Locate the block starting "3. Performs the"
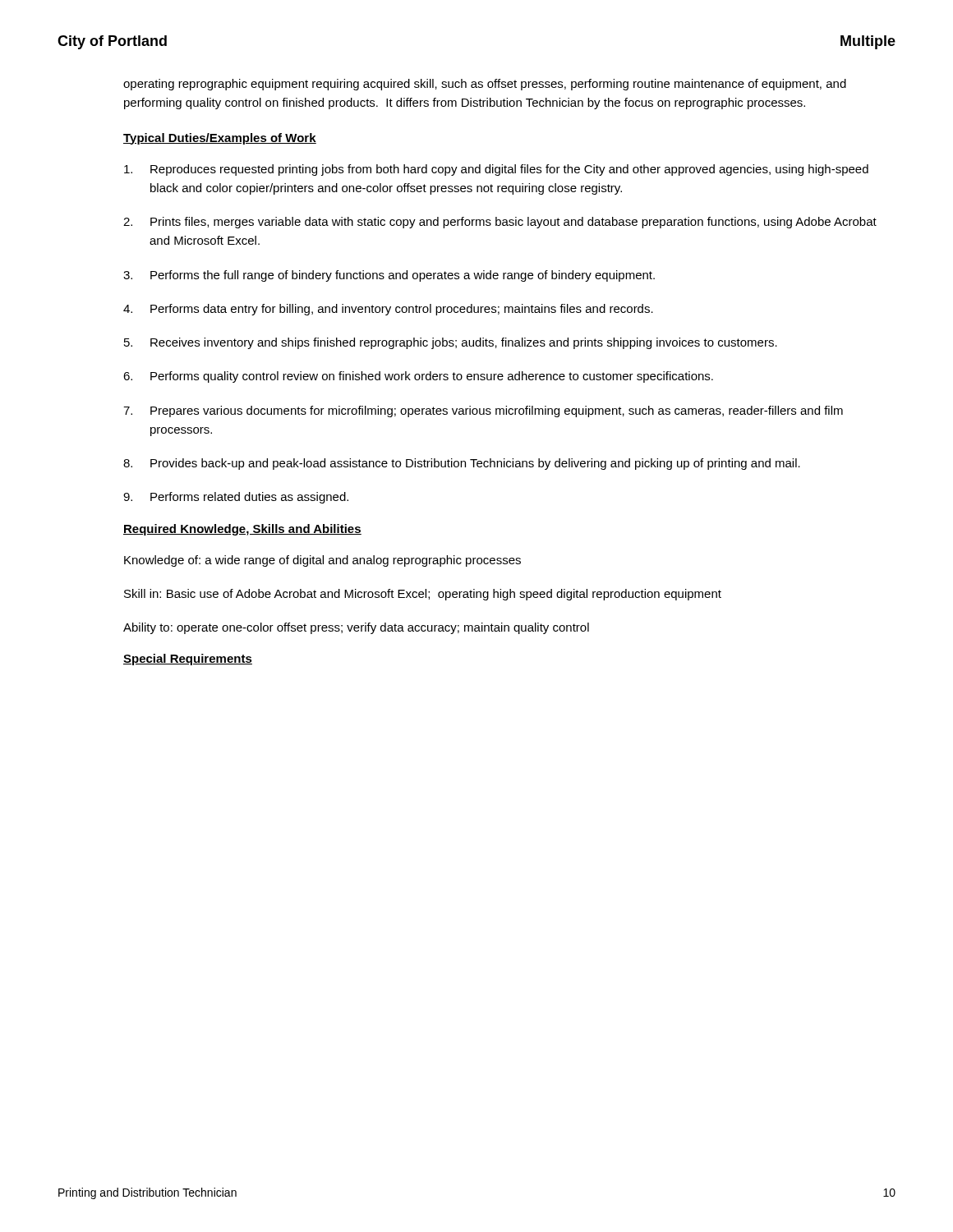 [509, 274]
